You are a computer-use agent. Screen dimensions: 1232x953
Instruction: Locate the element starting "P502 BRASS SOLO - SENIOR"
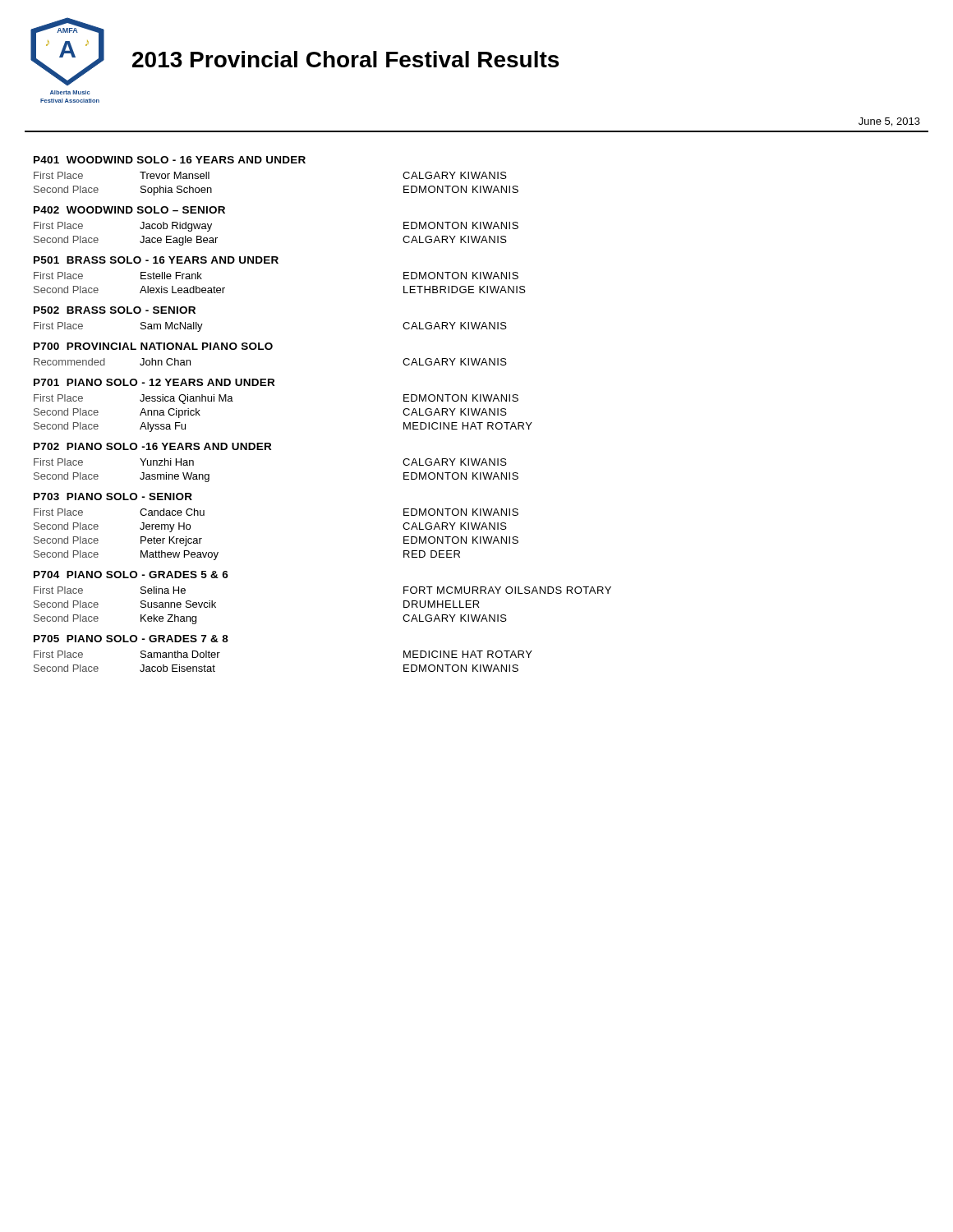pyautogui.click(x=115, y=310)
